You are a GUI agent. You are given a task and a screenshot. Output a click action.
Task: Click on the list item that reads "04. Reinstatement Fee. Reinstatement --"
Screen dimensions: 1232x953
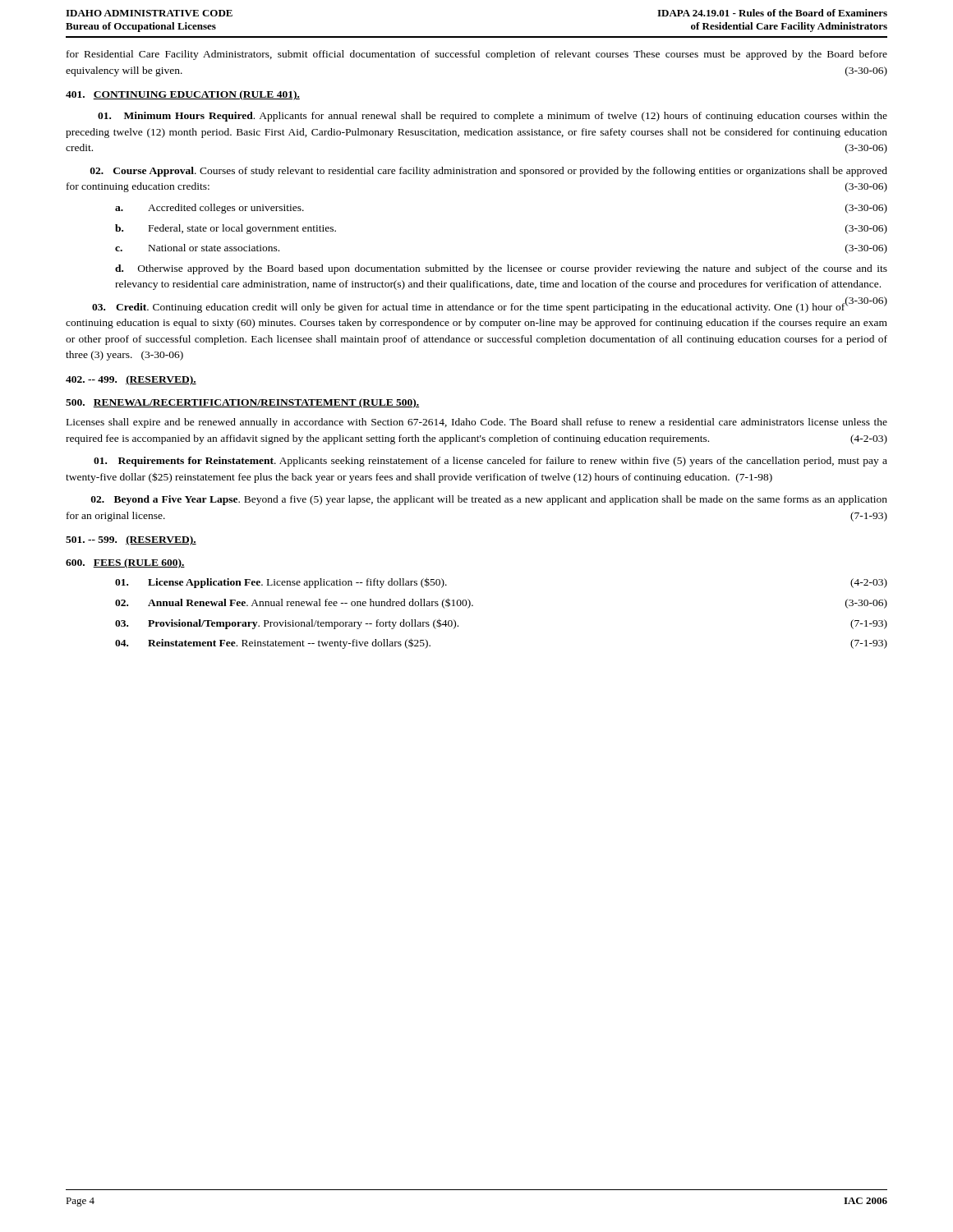point(294,644)
